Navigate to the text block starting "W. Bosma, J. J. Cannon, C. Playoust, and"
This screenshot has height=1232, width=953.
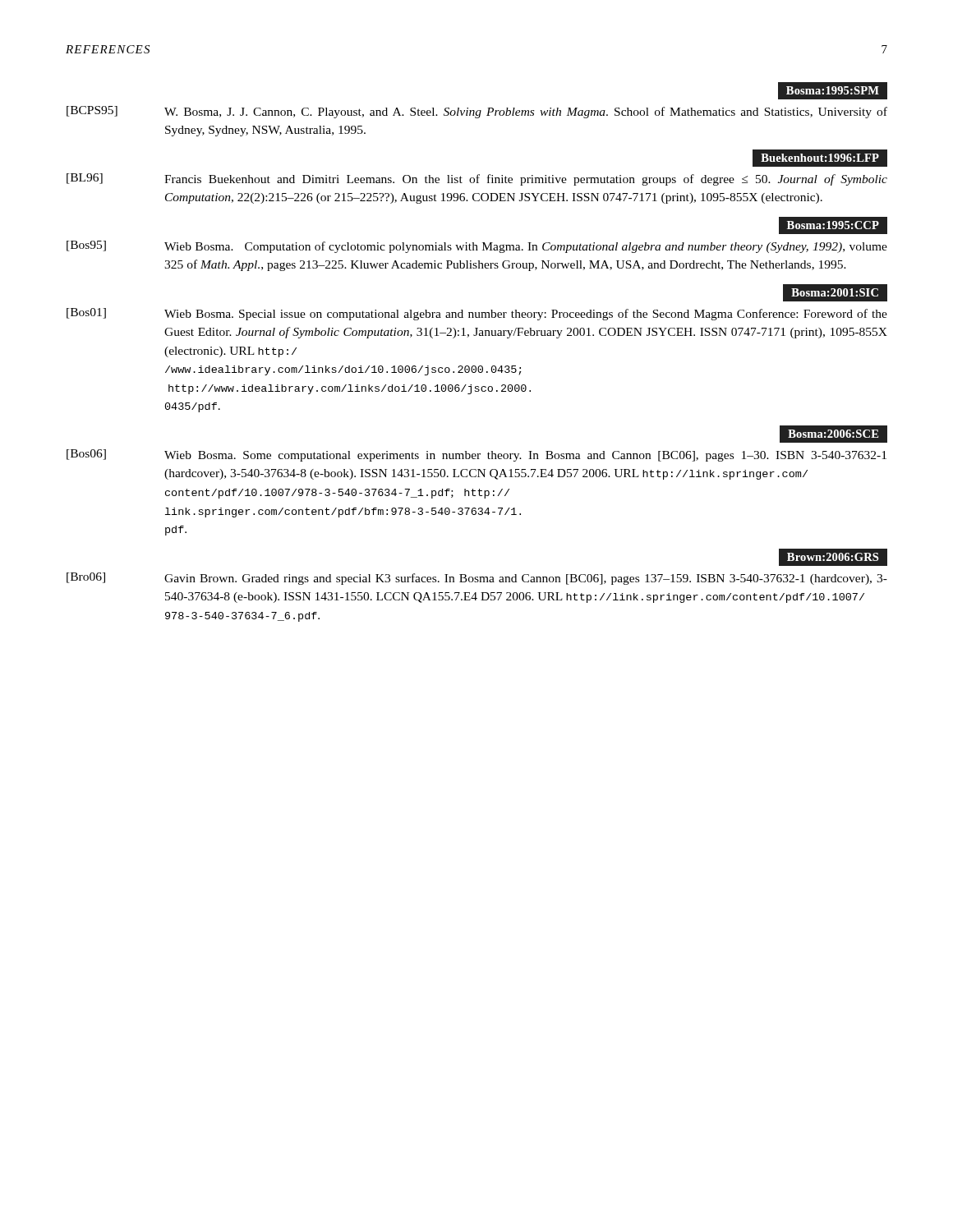(526, 121)
